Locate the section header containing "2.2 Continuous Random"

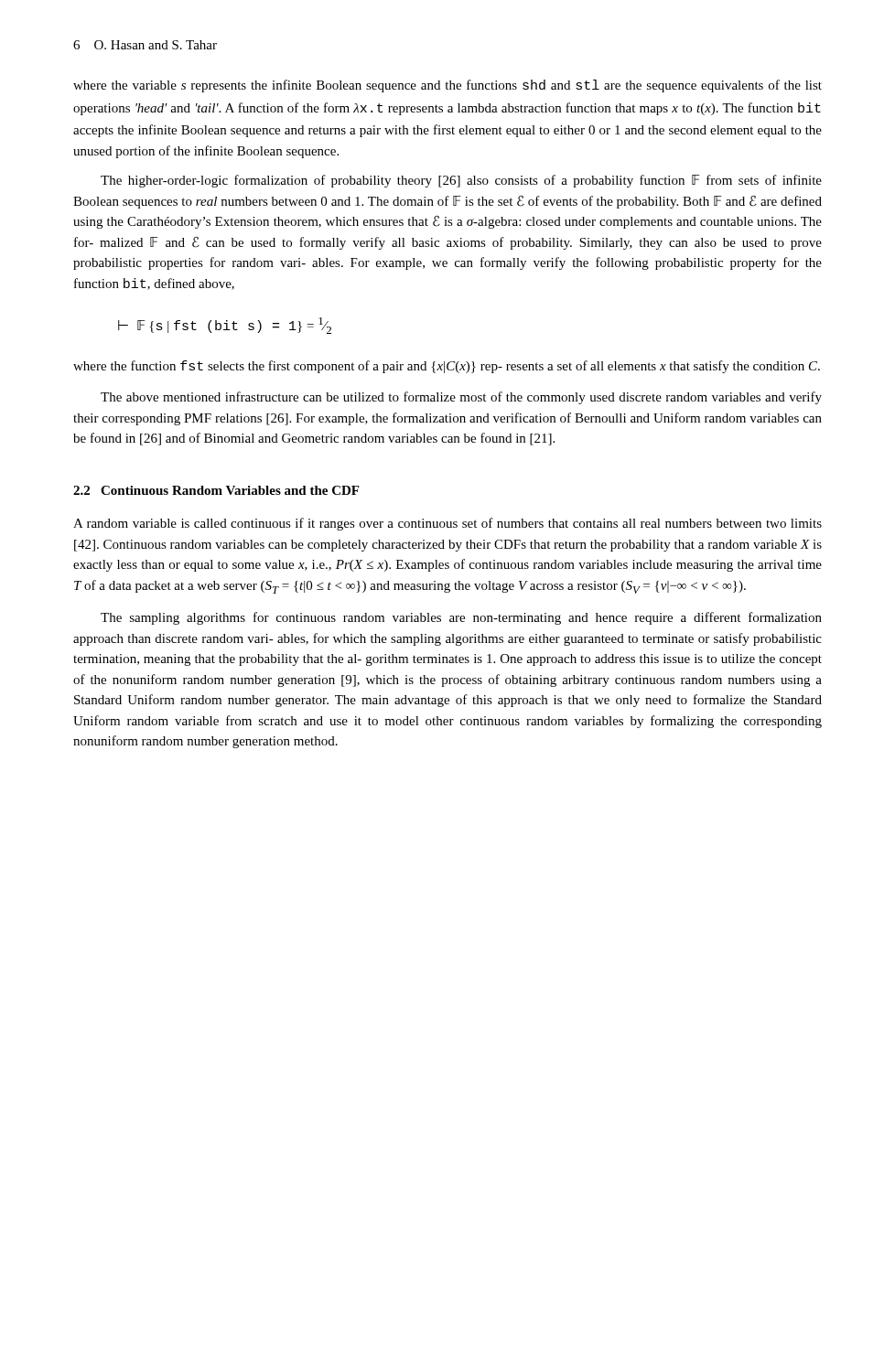coord(216,490)
